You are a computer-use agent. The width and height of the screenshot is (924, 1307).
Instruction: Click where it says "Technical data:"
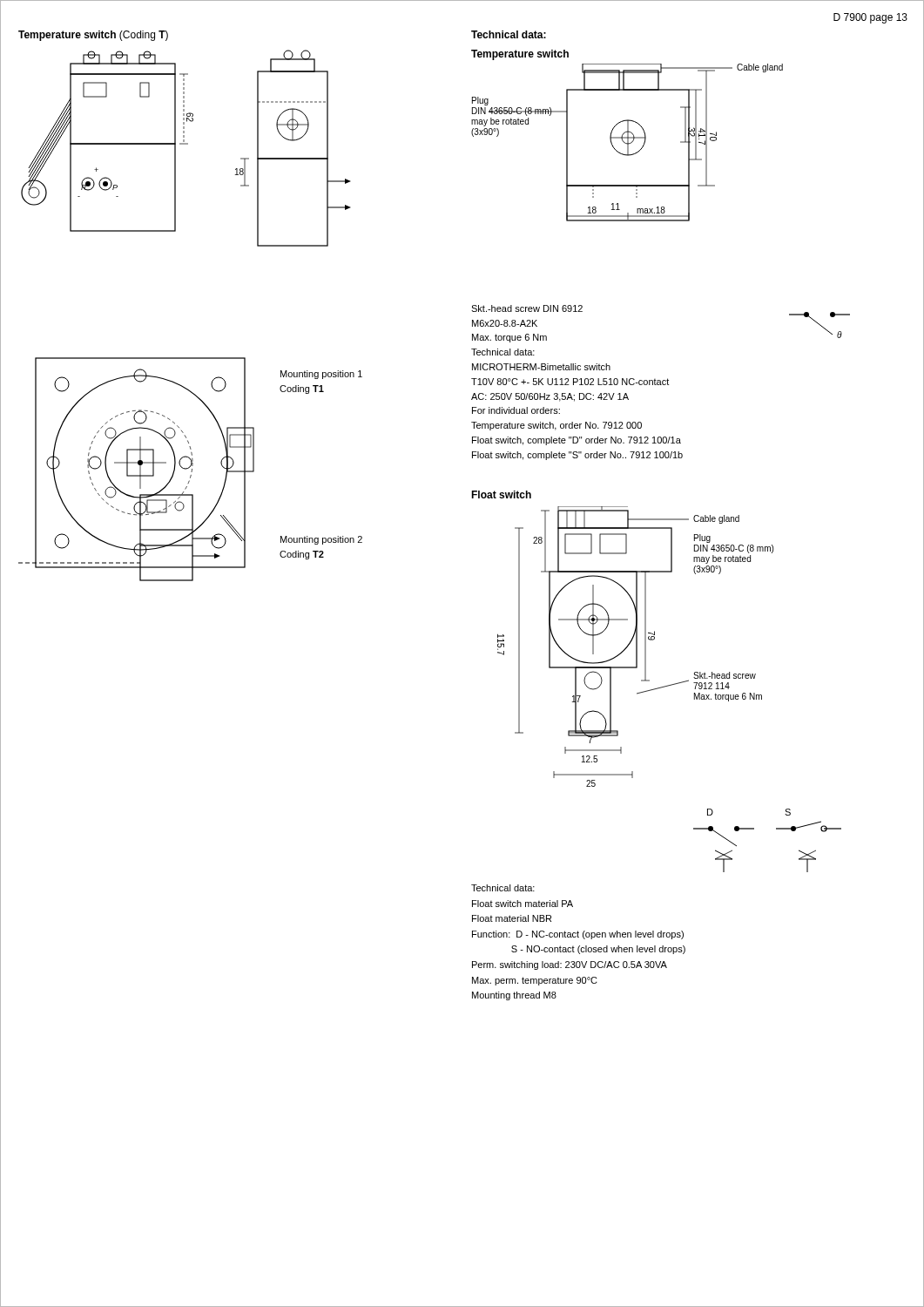point(509,35)
